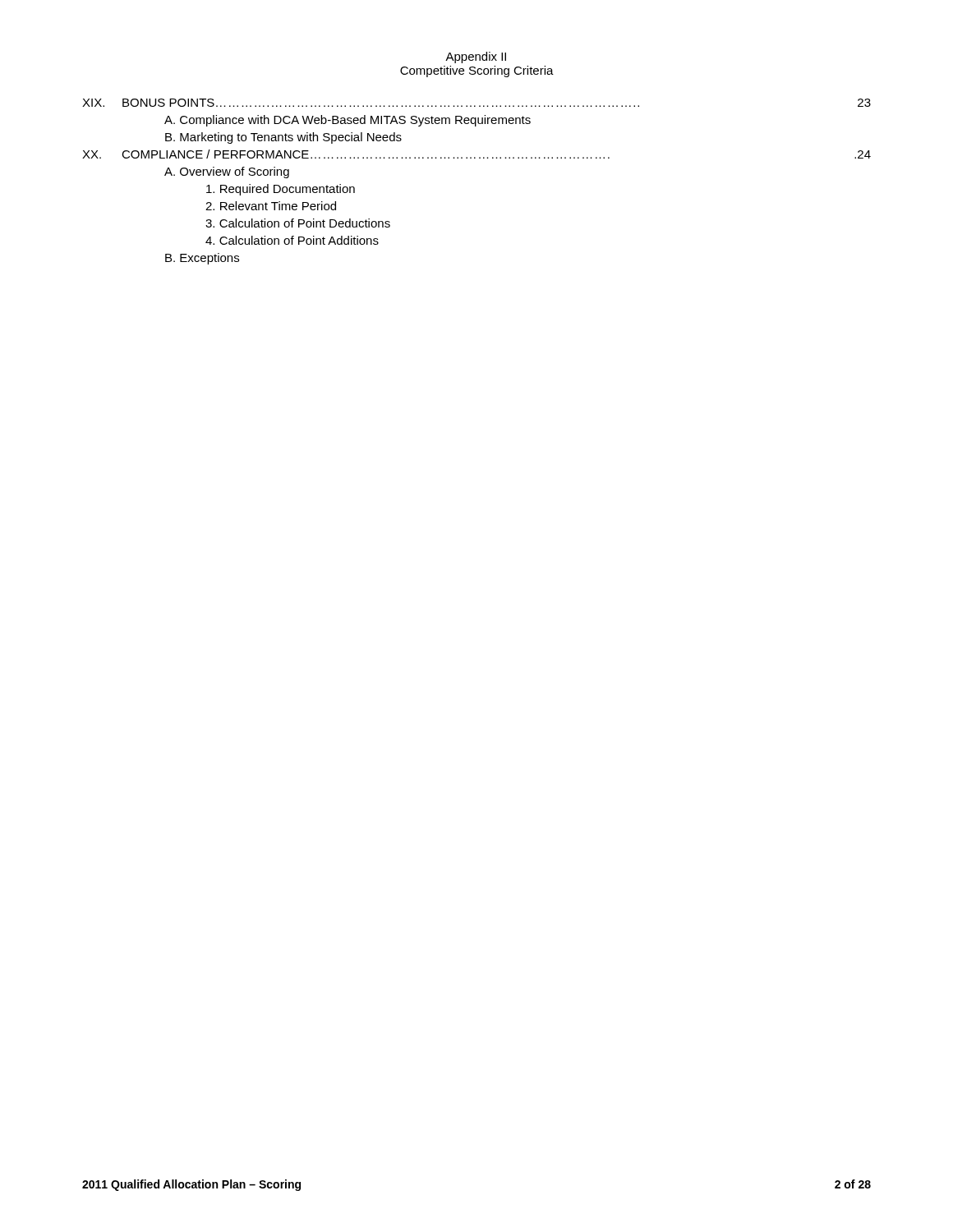Viewport: 953px width, 1232px height.
Task: Select the passage starting "XIX. BONUS POINTS………….…………………………………………………………………………..23 A. Compliance with"
Action: (x=476, y=120)
